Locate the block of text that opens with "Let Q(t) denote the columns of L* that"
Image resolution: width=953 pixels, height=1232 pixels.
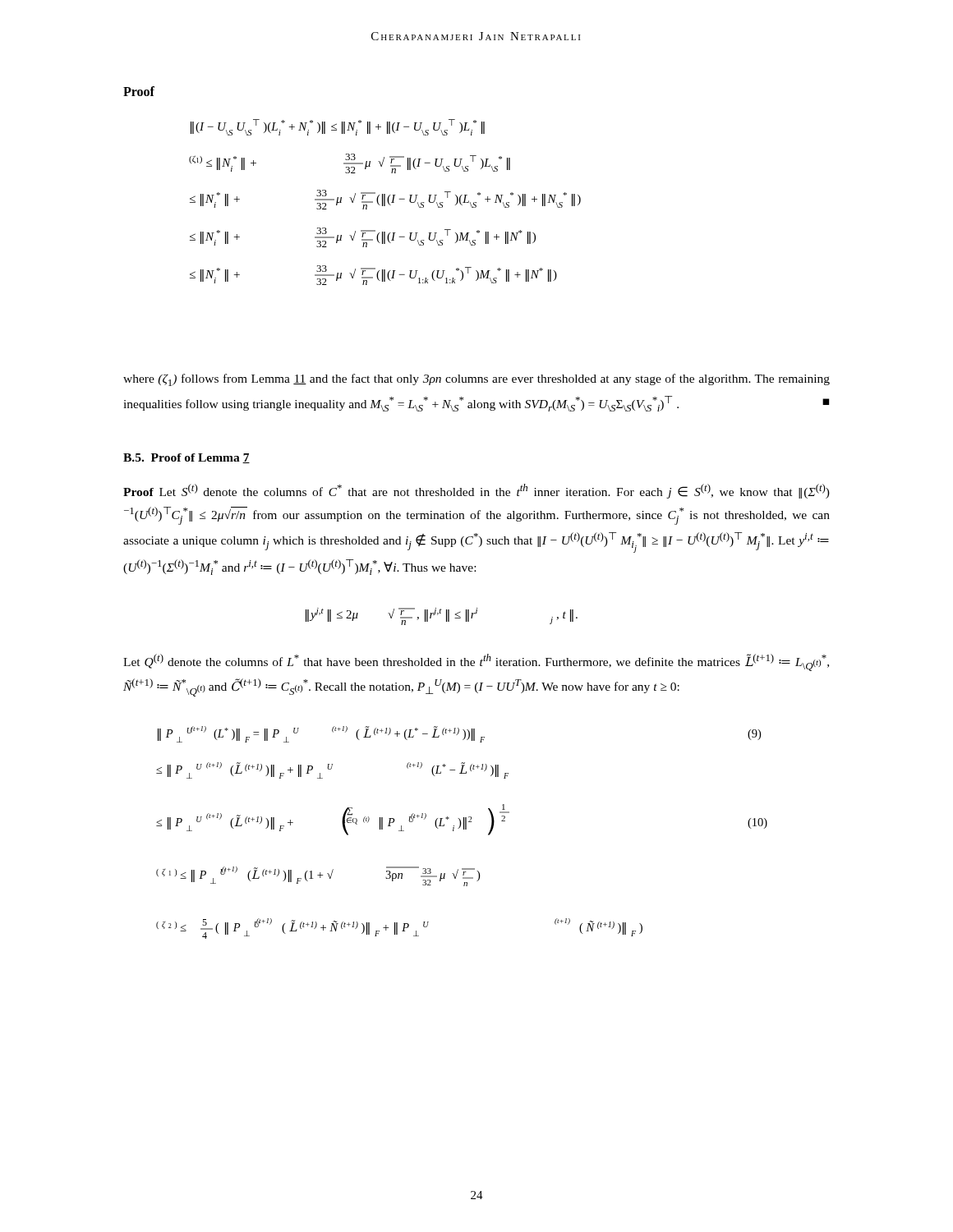click(x=476, y=674)
